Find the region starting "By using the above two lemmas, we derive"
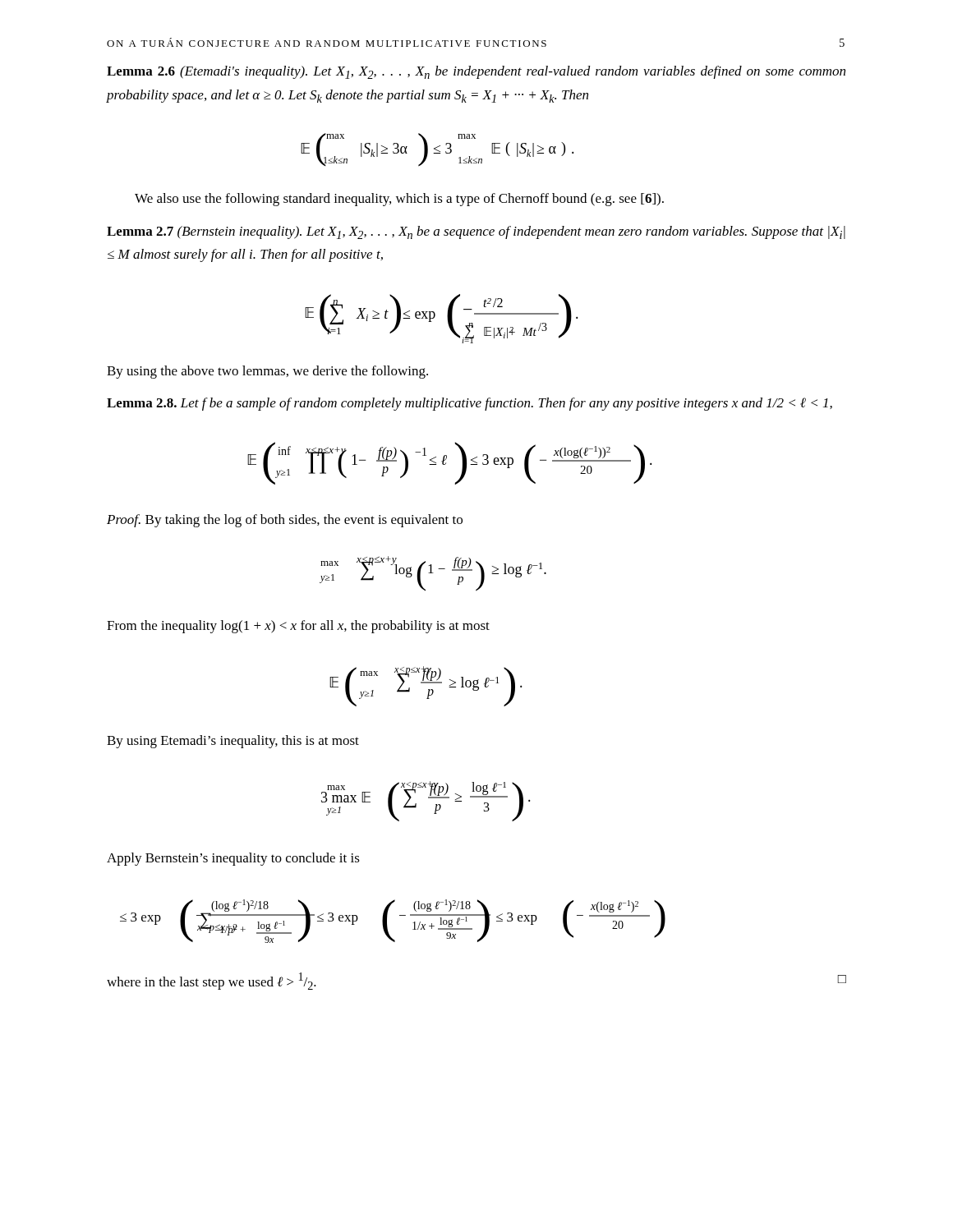The height and width of the screenshot is (1232, 953). click(267, 372)
